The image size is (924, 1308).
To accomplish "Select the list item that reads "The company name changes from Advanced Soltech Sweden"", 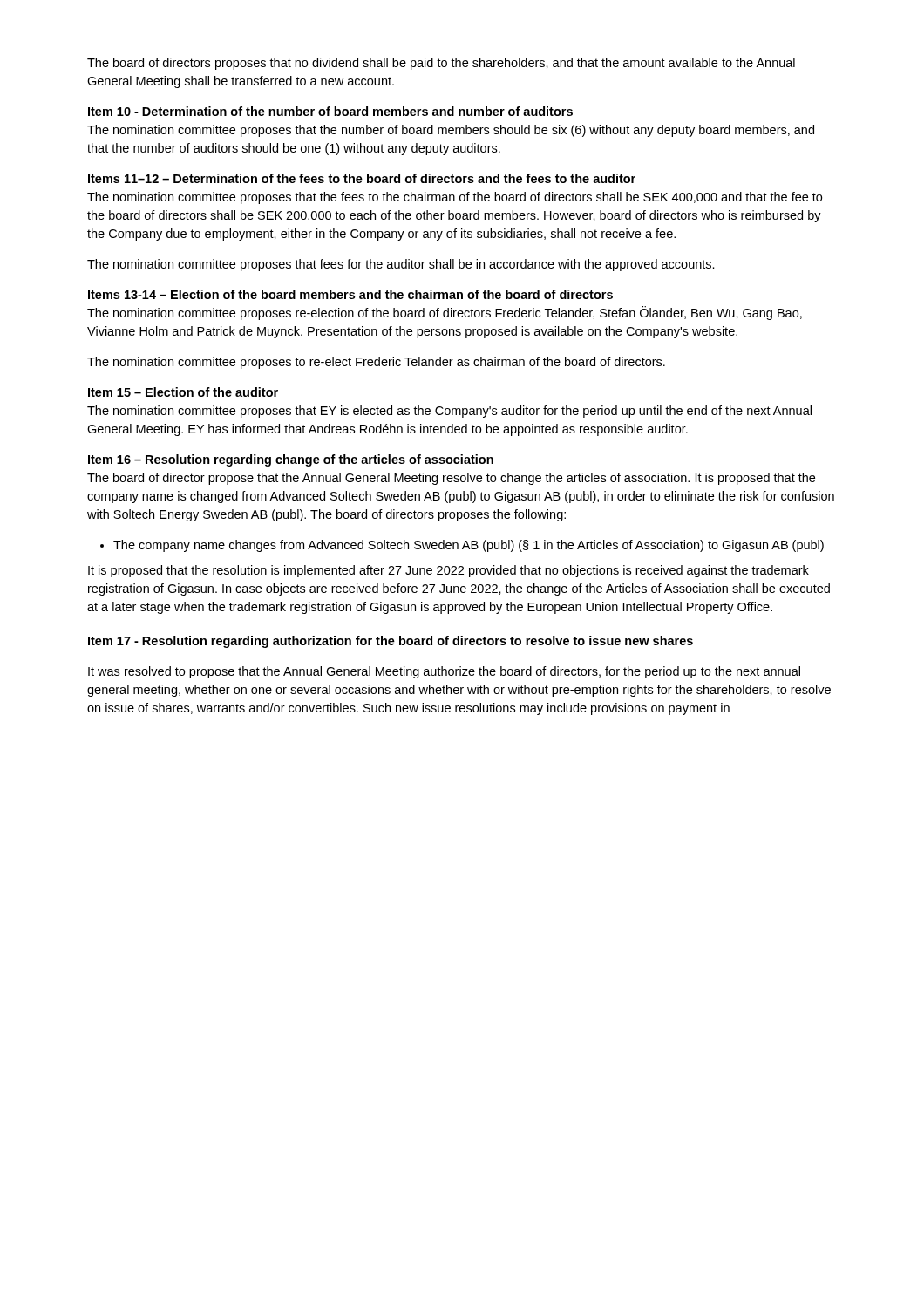I will click(469, 545).
